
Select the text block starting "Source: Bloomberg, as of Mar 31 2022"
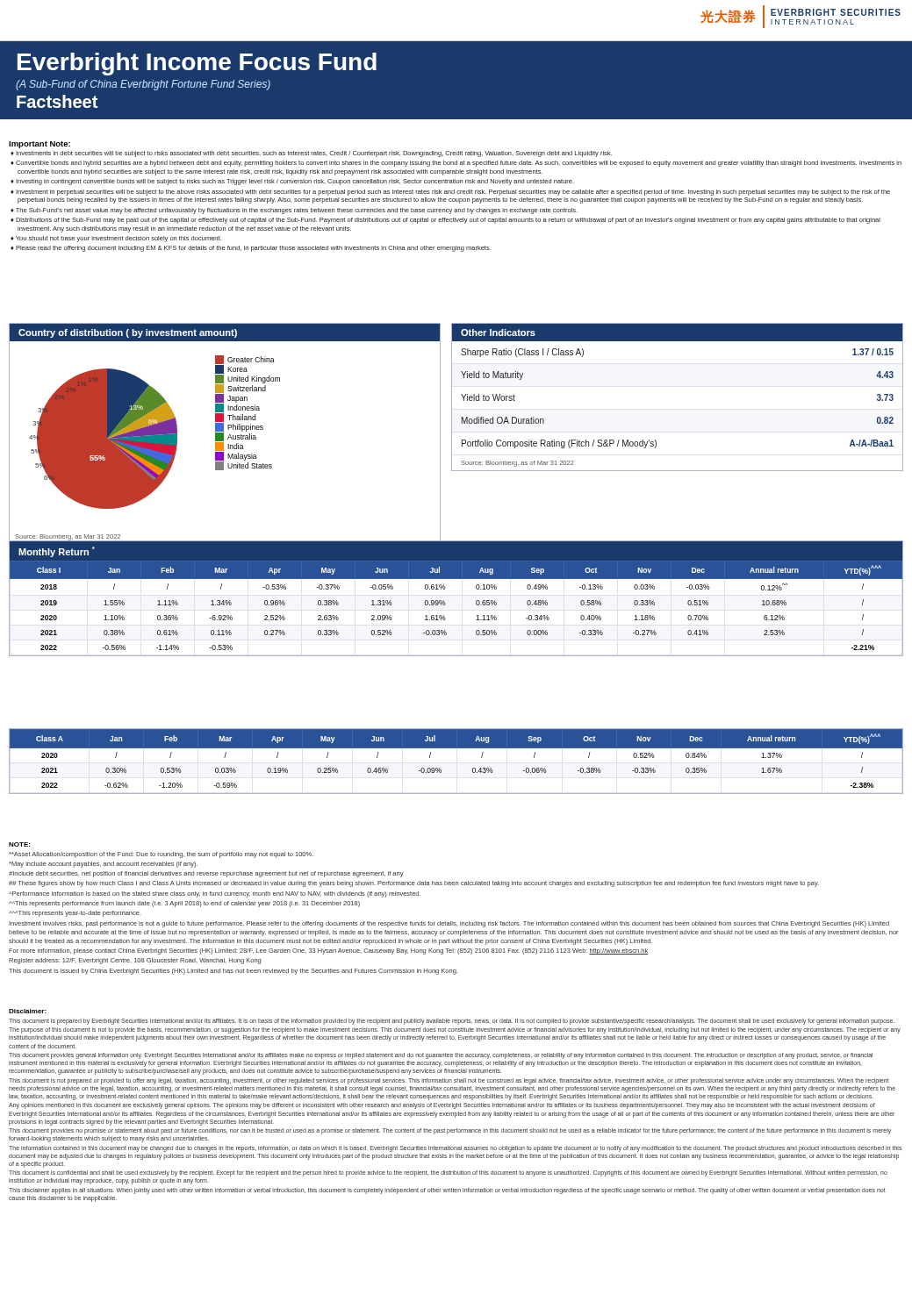(x=517, y=463)
